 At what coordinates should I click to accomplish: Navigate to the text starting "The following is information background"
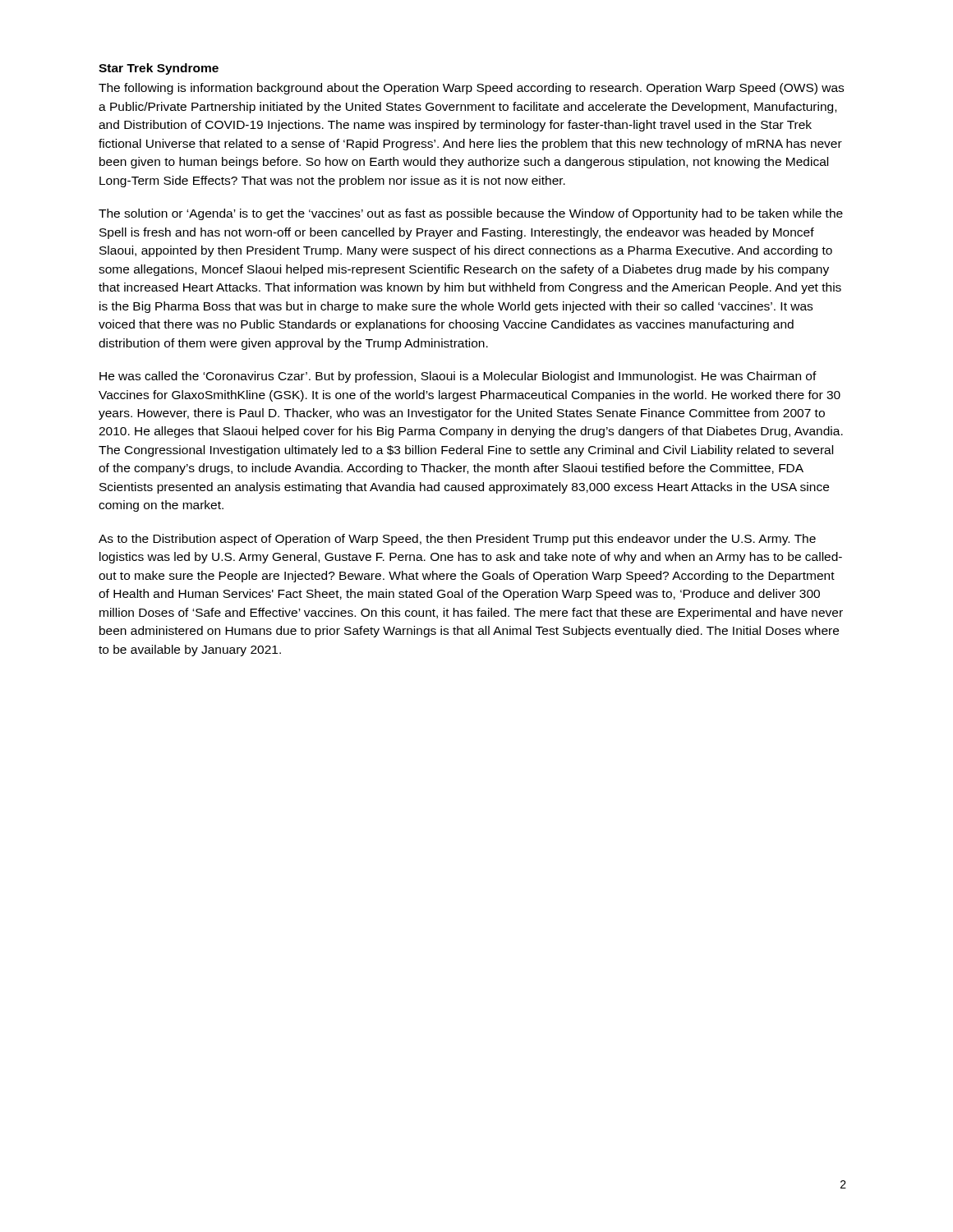(471, 134)
